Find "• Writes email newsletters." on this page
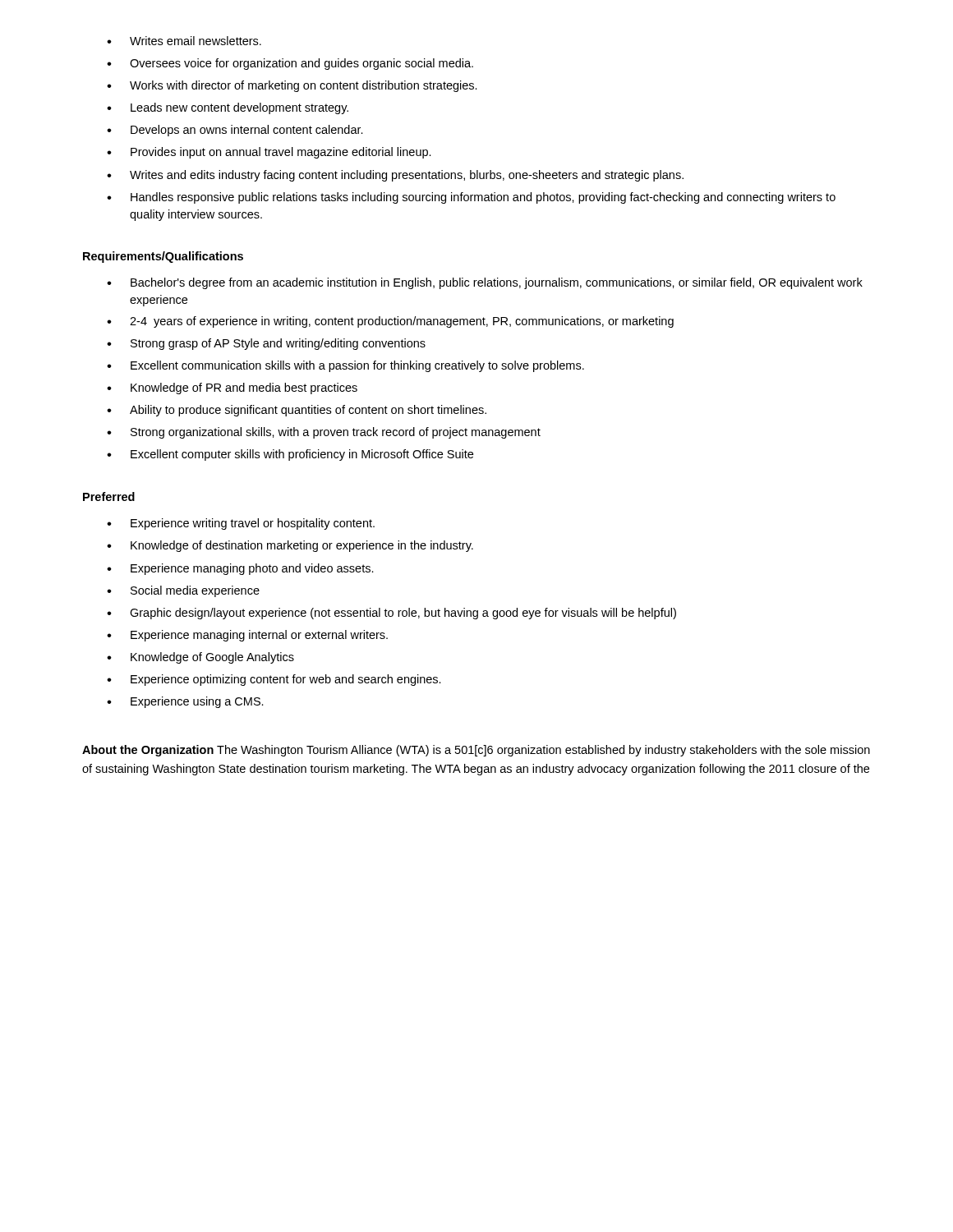Screen dimensions: 1232x953 coord(184,41)
